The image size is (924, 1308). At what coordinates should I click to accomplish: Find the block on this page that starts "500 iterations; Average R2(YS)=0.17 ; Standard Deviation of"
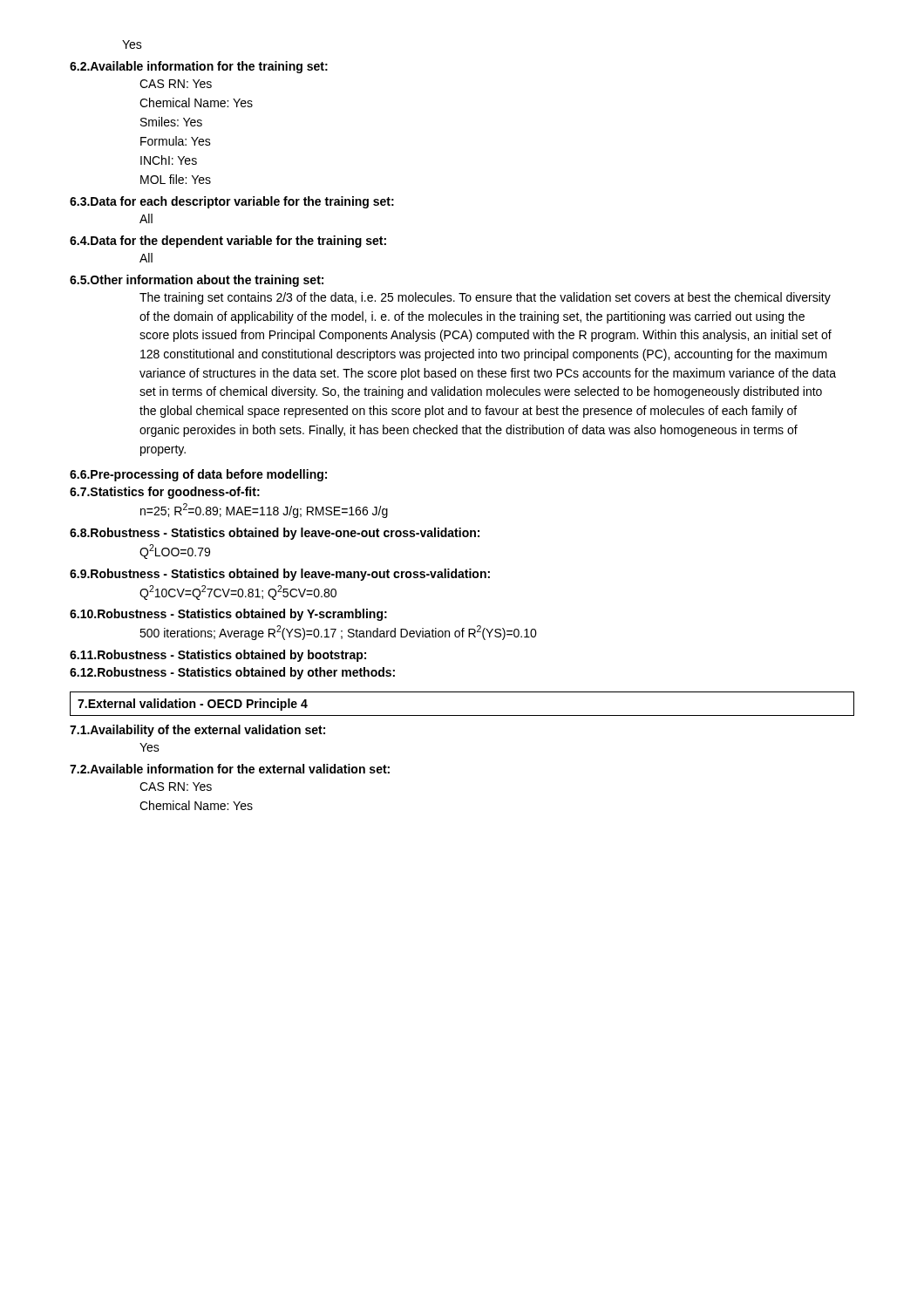[x=338, y=632]
